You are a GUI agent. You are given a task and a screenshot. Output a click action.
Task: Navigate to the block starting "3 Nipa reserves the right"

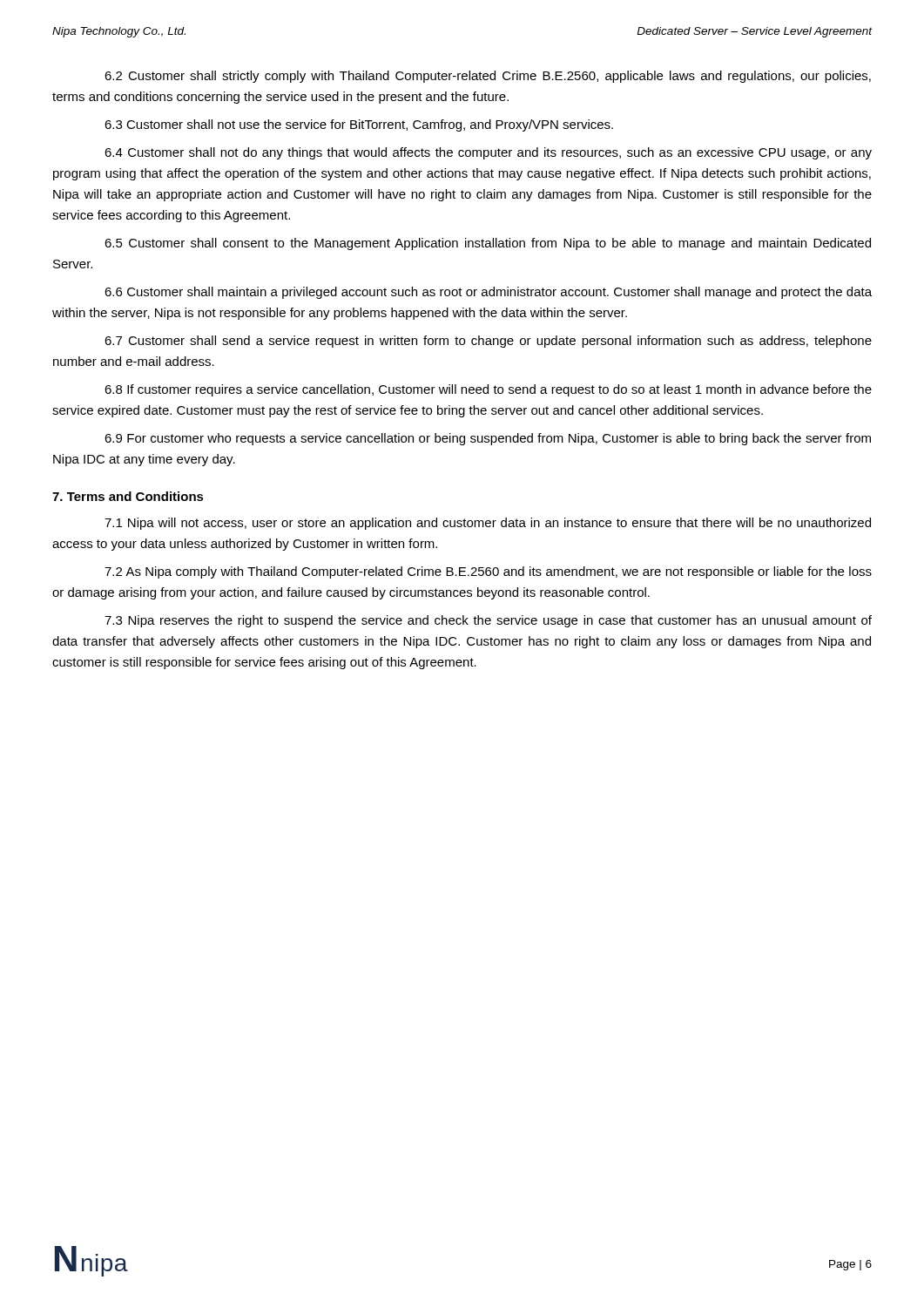tap(462, 641)
